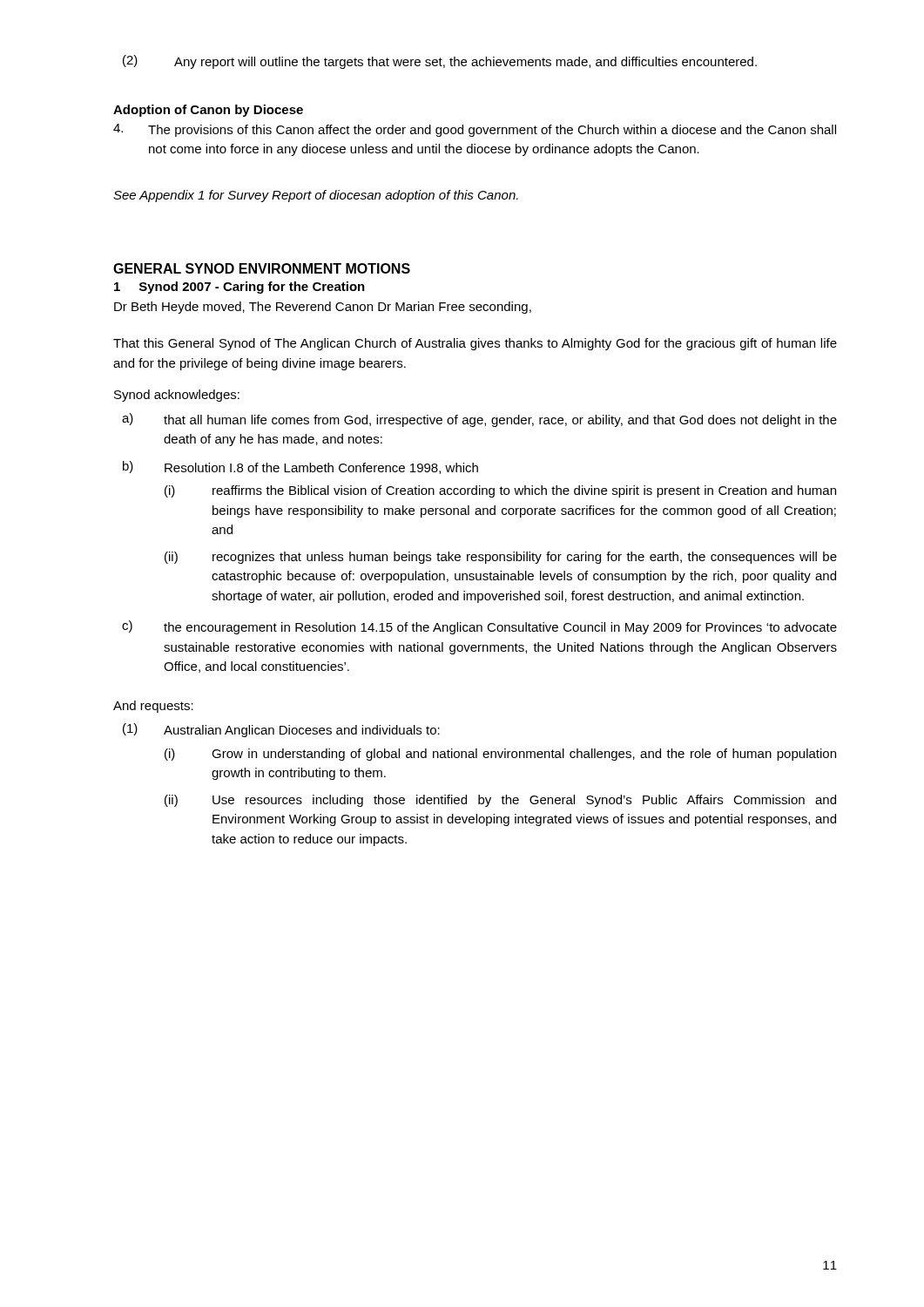
Task: Locate the list item with the text "a) that all human life comes from God,"
Action: point(475,430)
